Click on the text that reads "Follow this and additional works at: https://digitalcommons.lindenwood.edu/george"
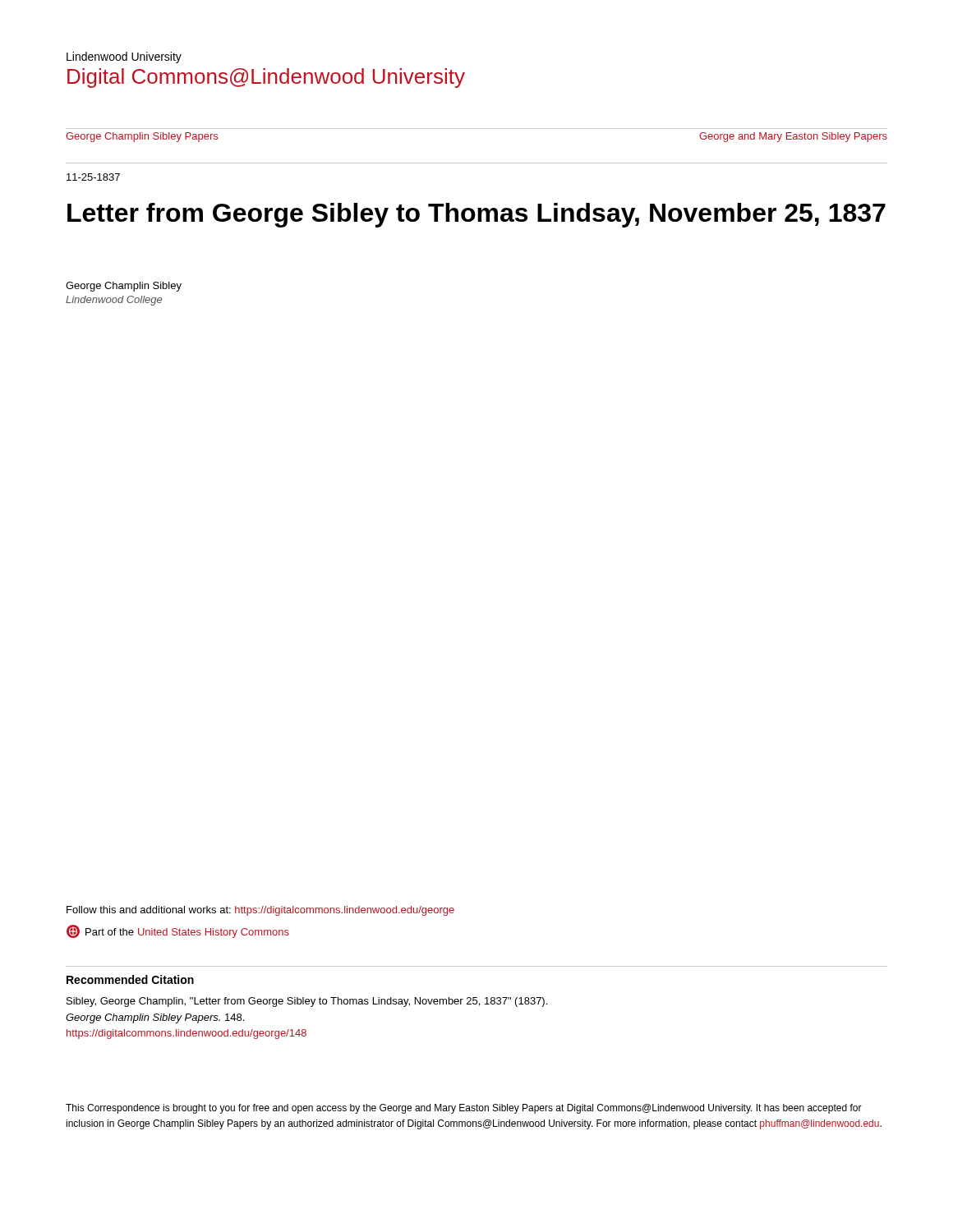This screenshot has height=1232, width=953. (260, 910)
